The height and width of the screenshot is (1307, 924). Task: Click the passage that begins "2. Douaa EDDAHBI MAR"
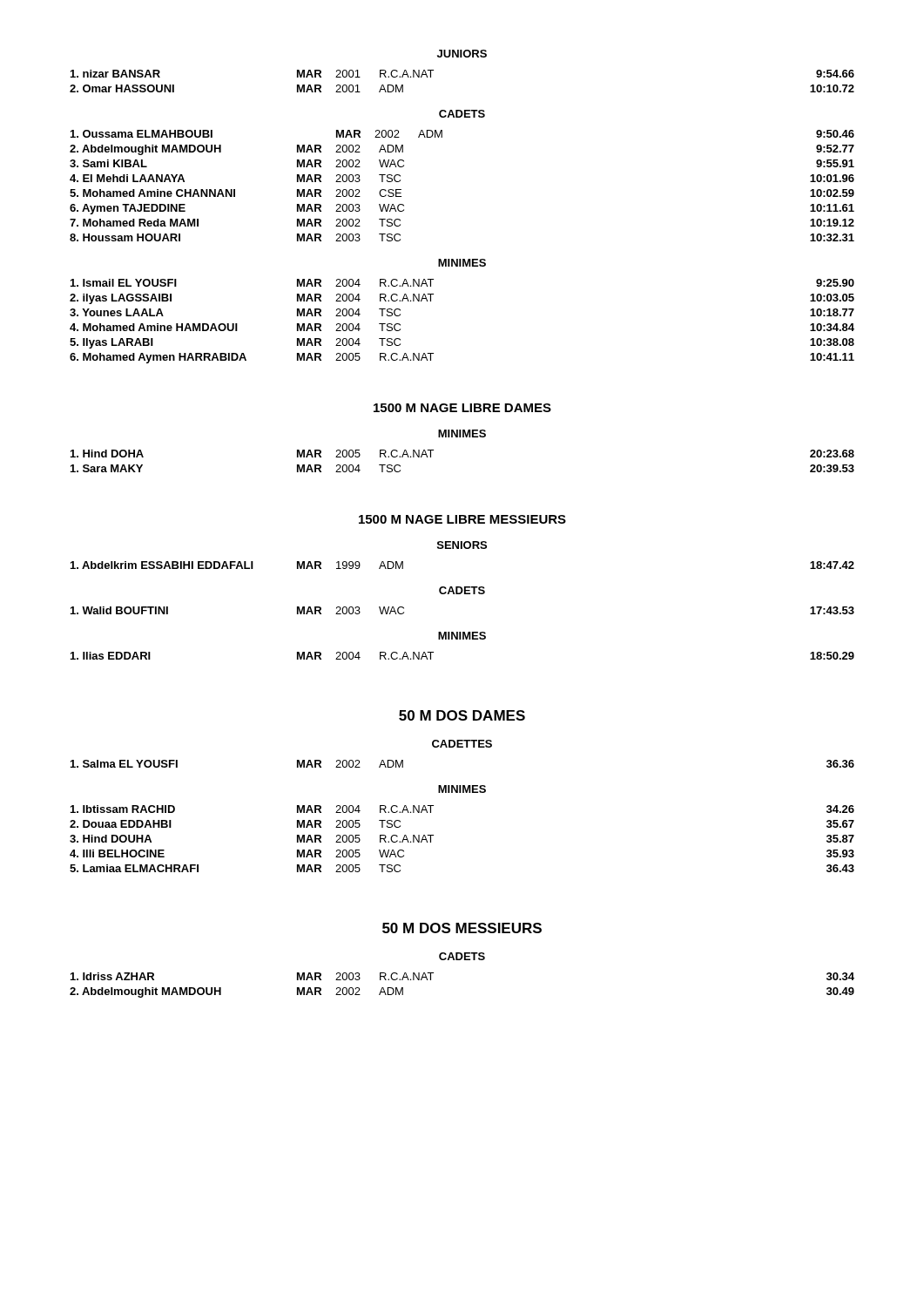point(123,824)
